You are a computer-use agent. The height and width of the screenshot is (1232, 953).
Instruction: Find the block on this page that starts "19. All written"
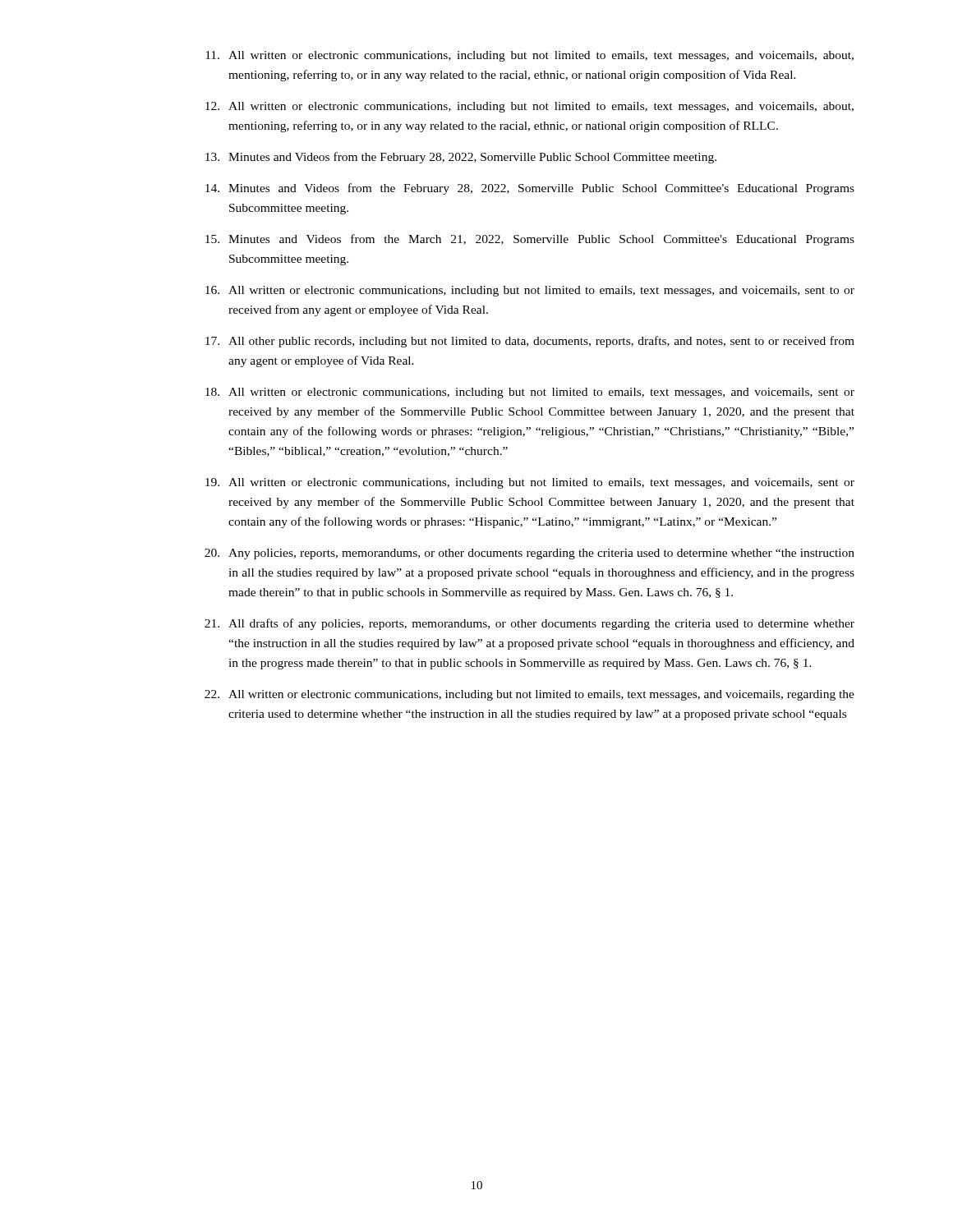coord(522,502)
